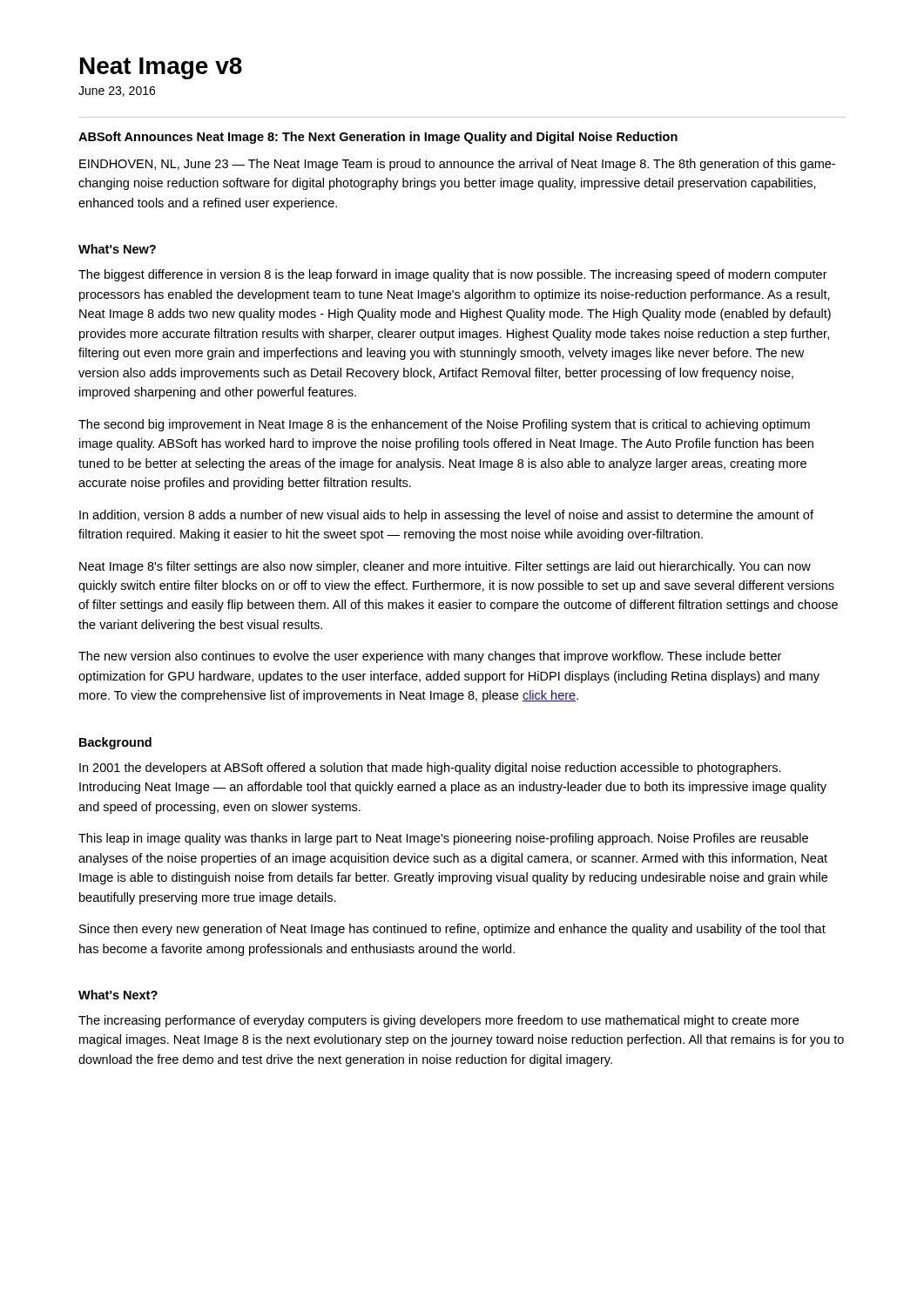The image size is (924, 1307).
Task: Select the text block that reads "In addition, version 8 adds a"
Action: (446, 524)
